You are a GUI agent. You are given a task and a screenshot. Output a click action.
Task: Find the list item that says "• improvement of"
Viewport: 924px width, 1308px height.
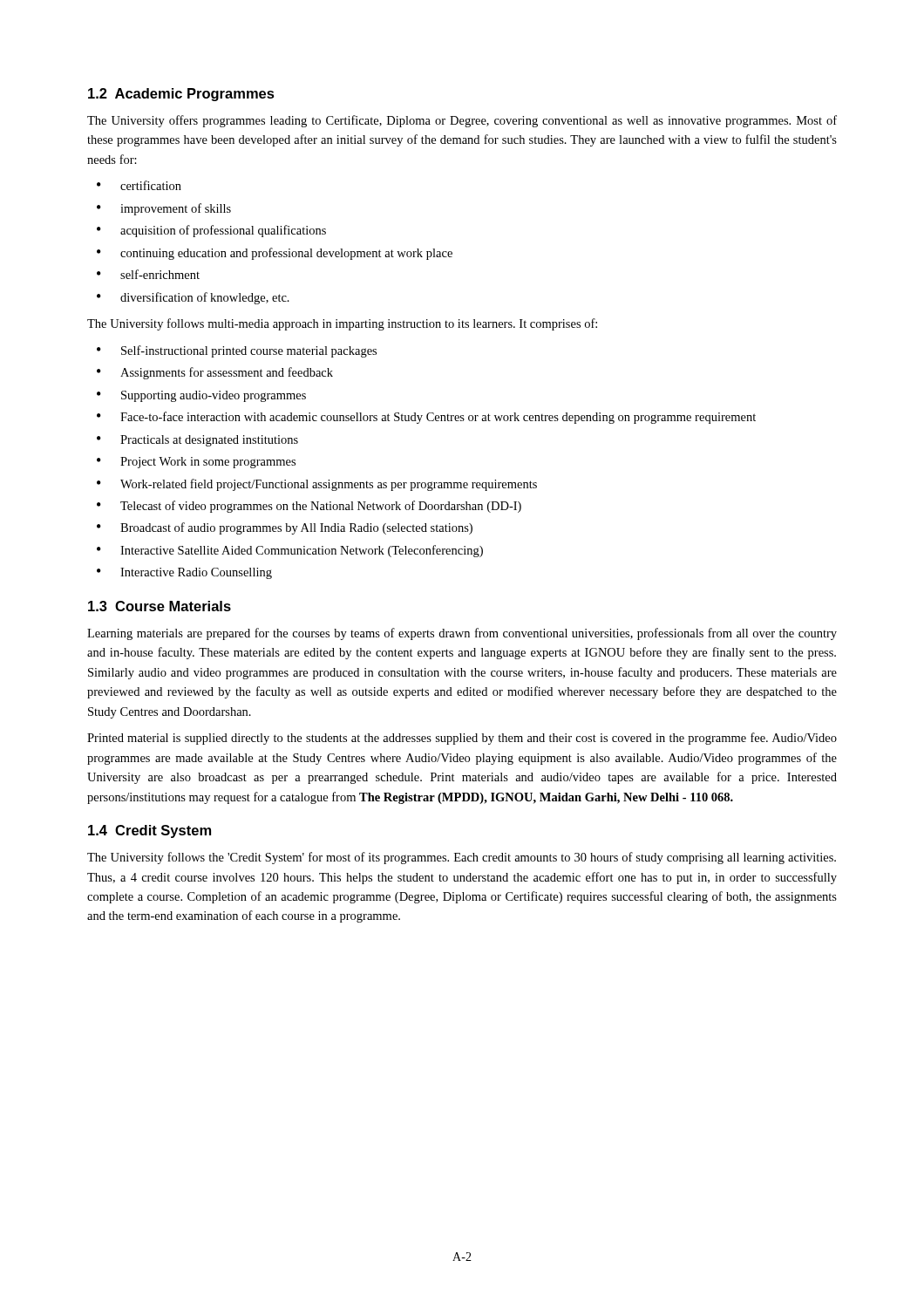pyautogui.click(x=164, y=209)
